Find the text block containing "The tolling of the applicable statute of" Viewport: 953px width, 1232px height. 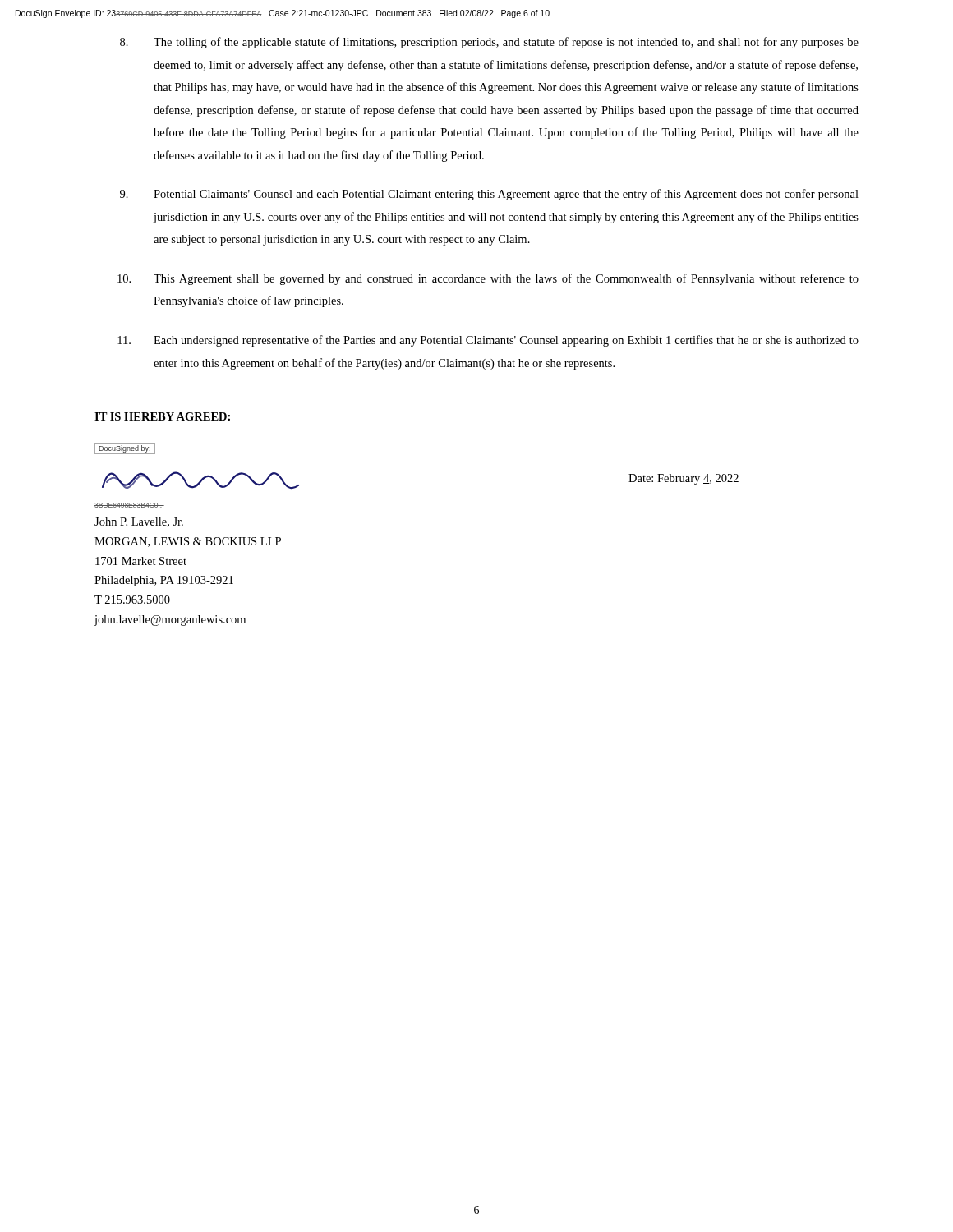pyautogui.click(x=476, y=99)
